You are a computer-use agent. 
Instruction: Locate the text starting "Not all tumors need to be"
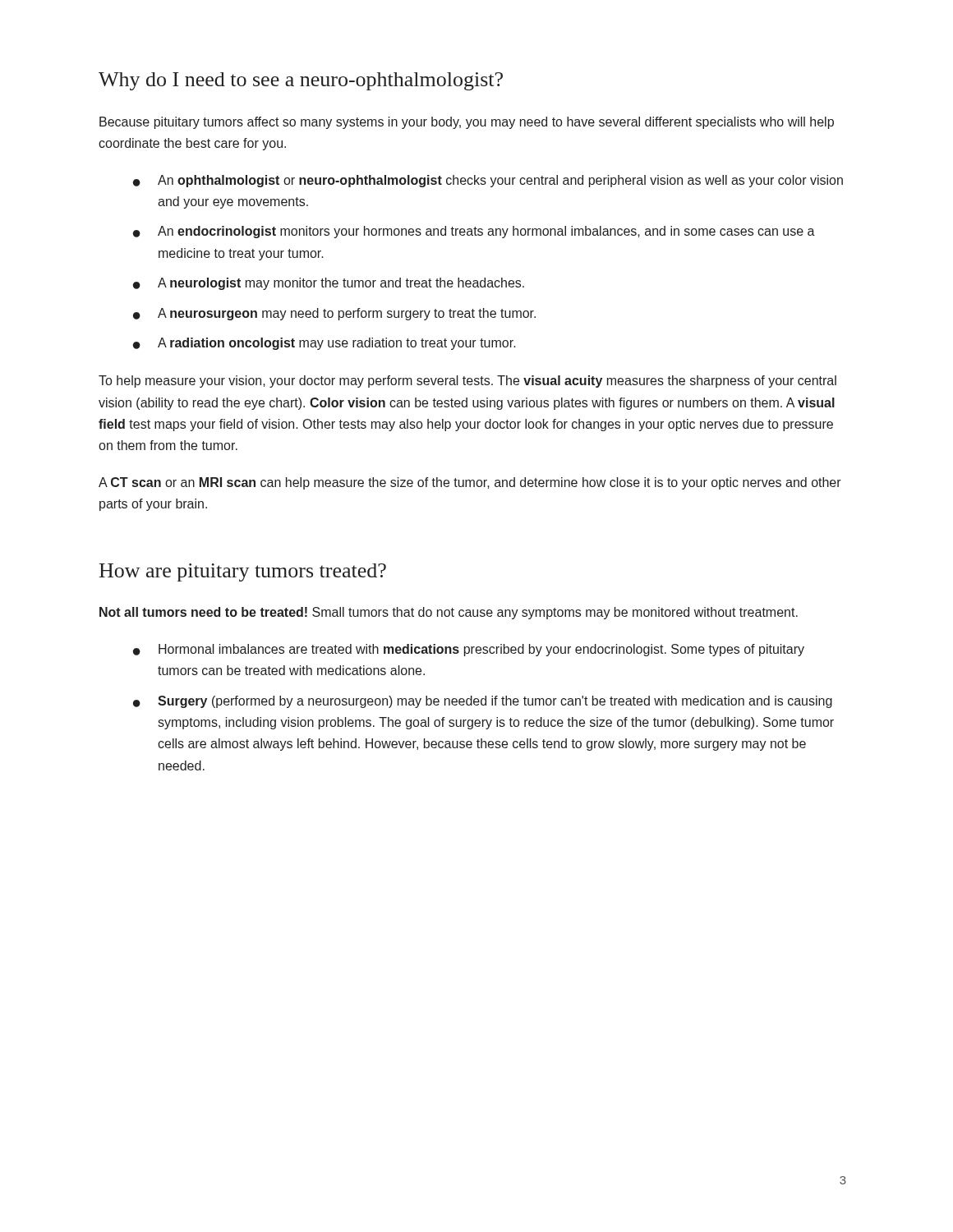pos(448,613)
